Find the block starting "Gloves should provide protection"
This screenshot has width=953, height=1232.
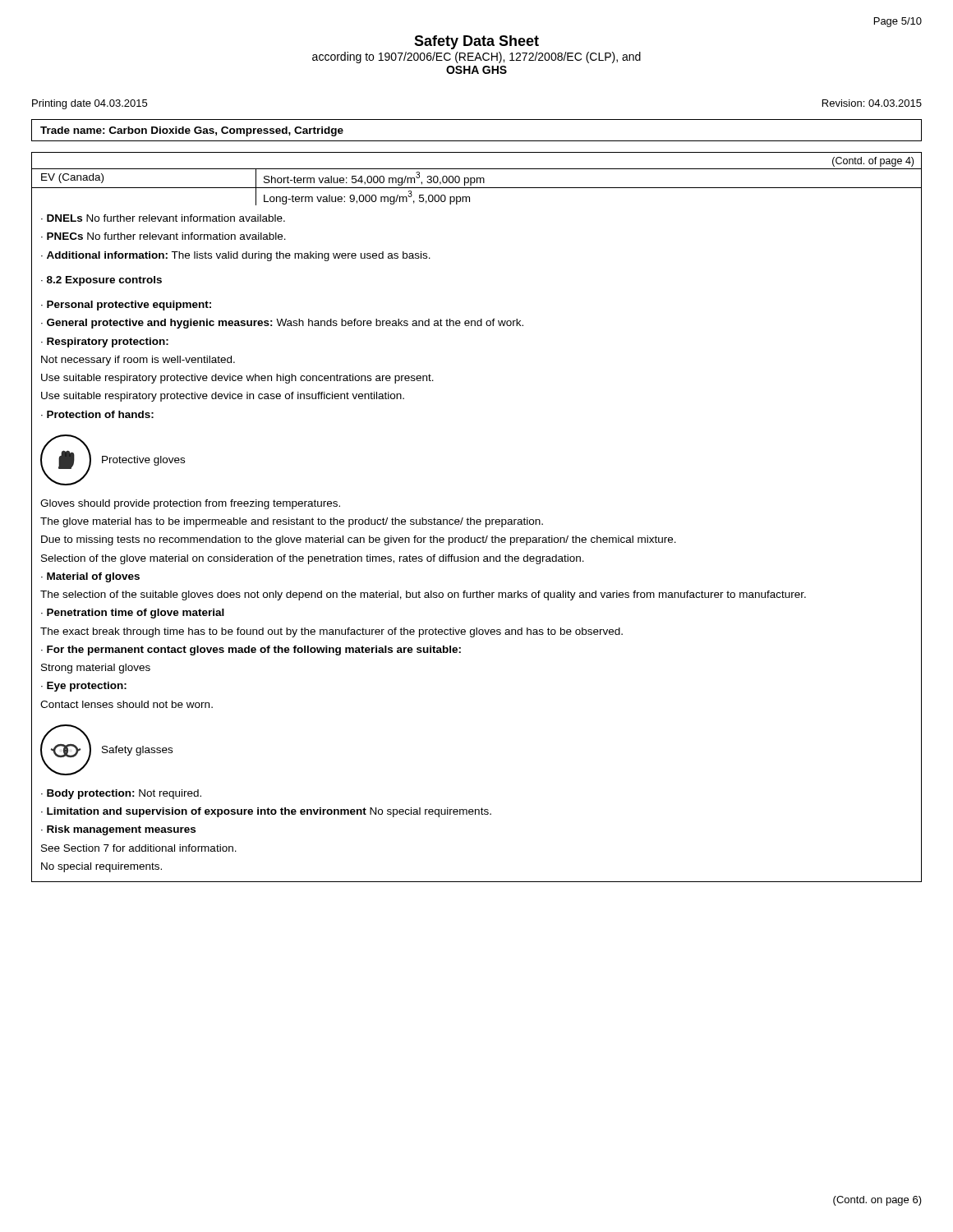pyautogui.click(x=476, y=604)
